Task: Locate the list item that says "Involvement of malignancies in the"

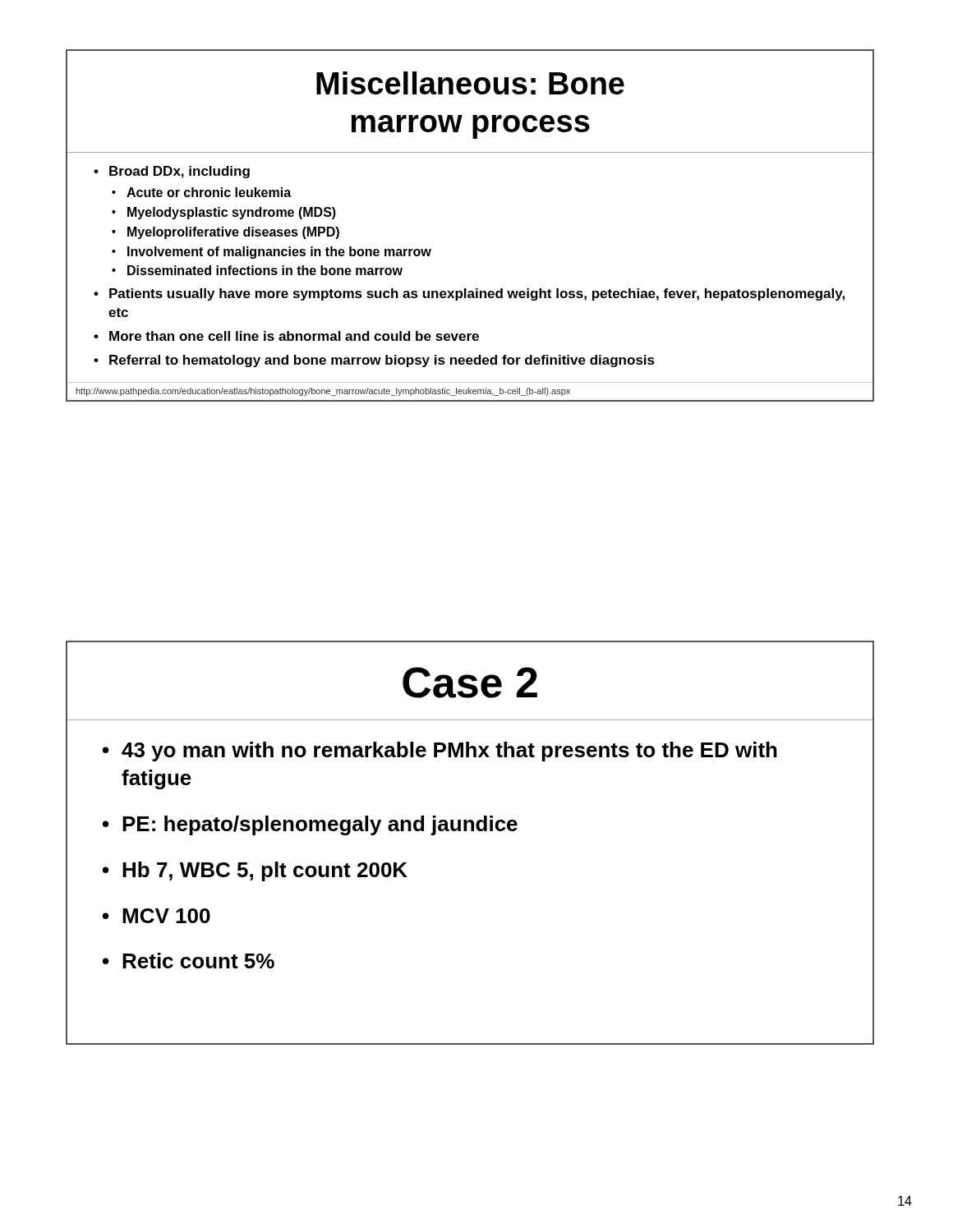Action: 279,251
